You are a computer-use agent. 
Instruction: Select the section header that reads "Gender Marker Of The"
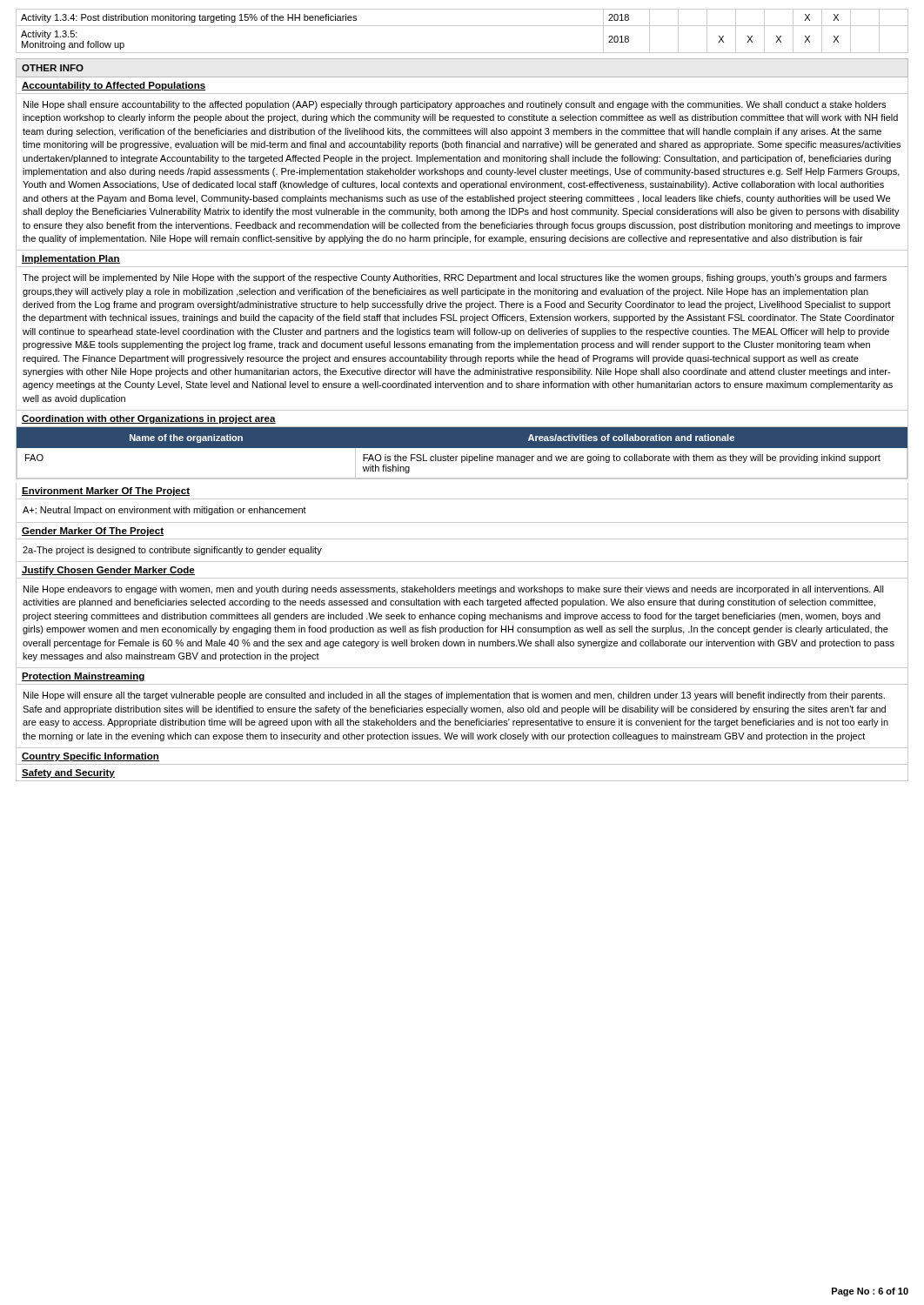tap(93, 530)
